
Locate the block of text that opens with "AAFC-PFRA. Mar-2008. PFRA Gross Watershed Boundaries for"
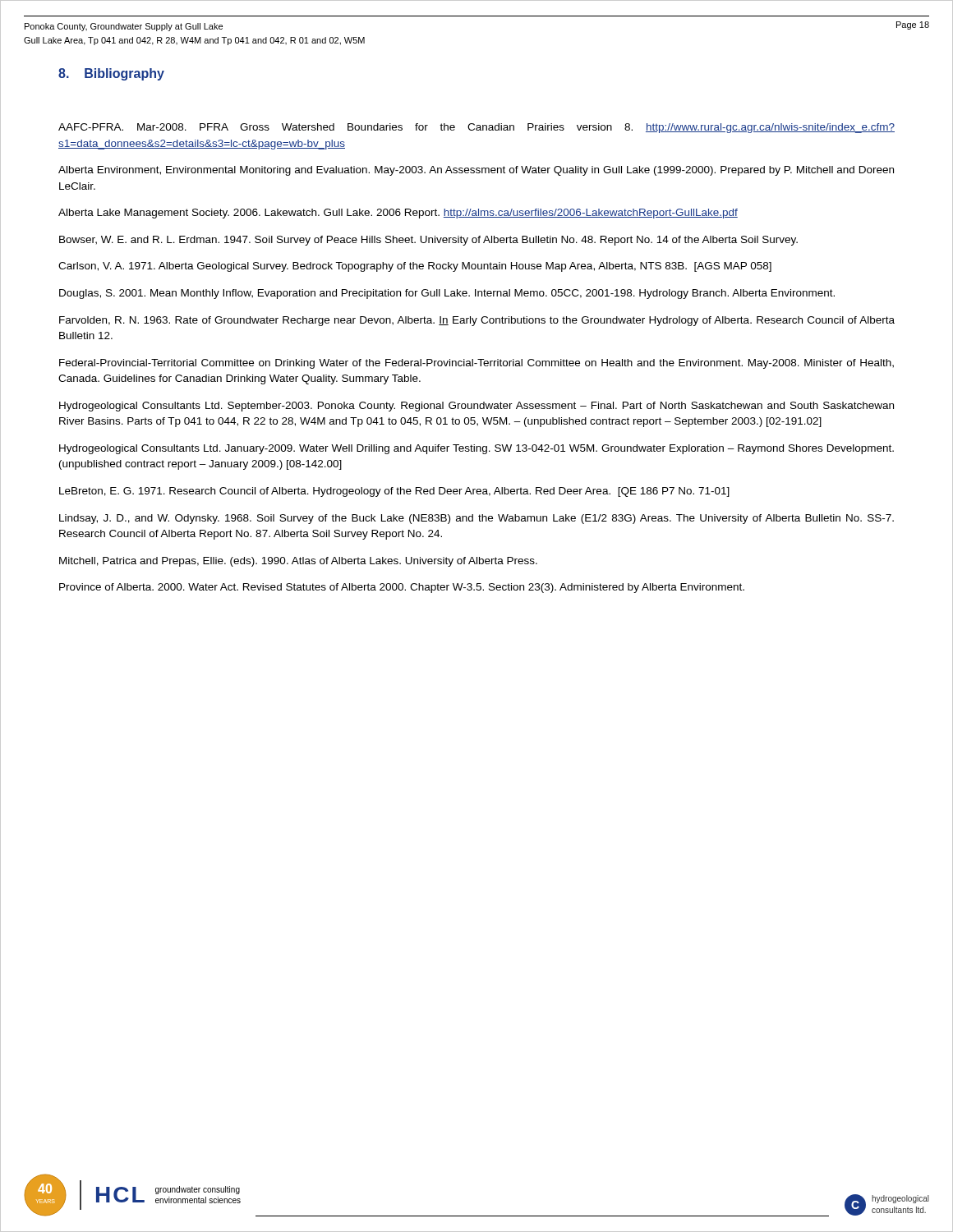point(476,135)
